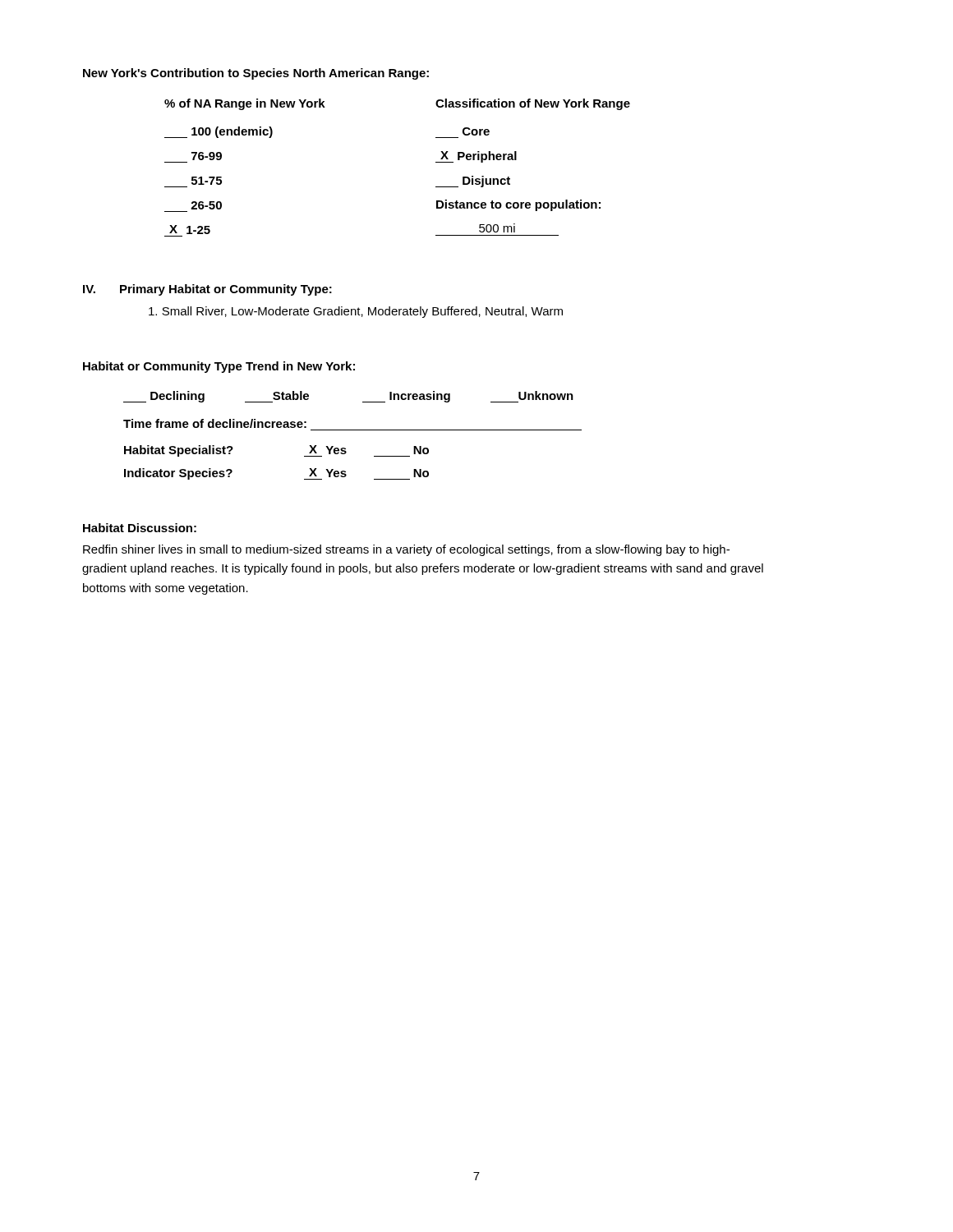
Task: Locate the block of text that opens with "Redfin shiner lives in small"
Action: [x=423, y=568]
